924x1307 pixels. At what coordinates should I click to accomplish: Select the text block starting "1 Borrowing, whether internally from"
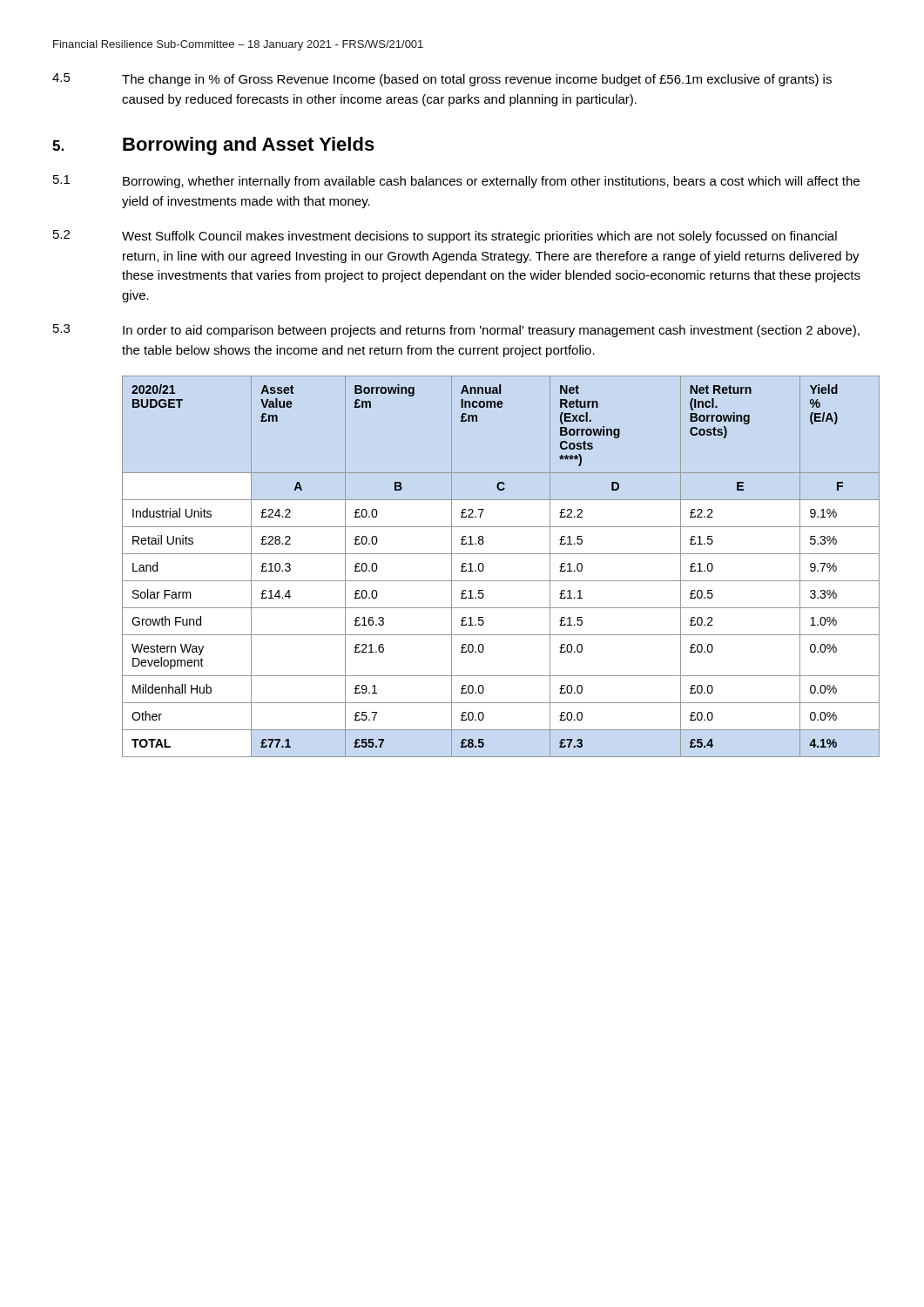462,191
